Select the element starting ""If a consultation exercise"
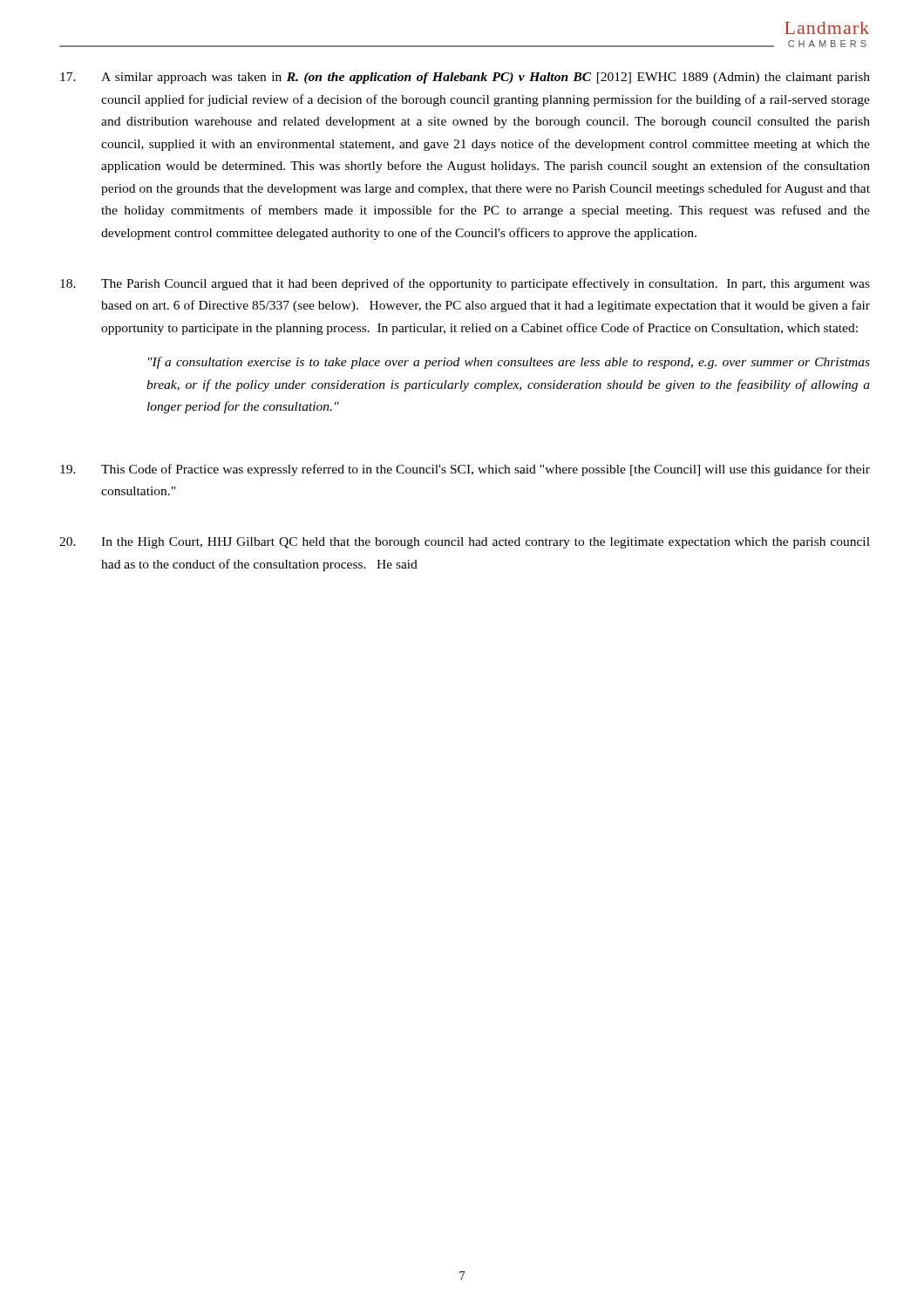Image resolution: width=924 pixels, height=1308 pixels. pos(508,384)
